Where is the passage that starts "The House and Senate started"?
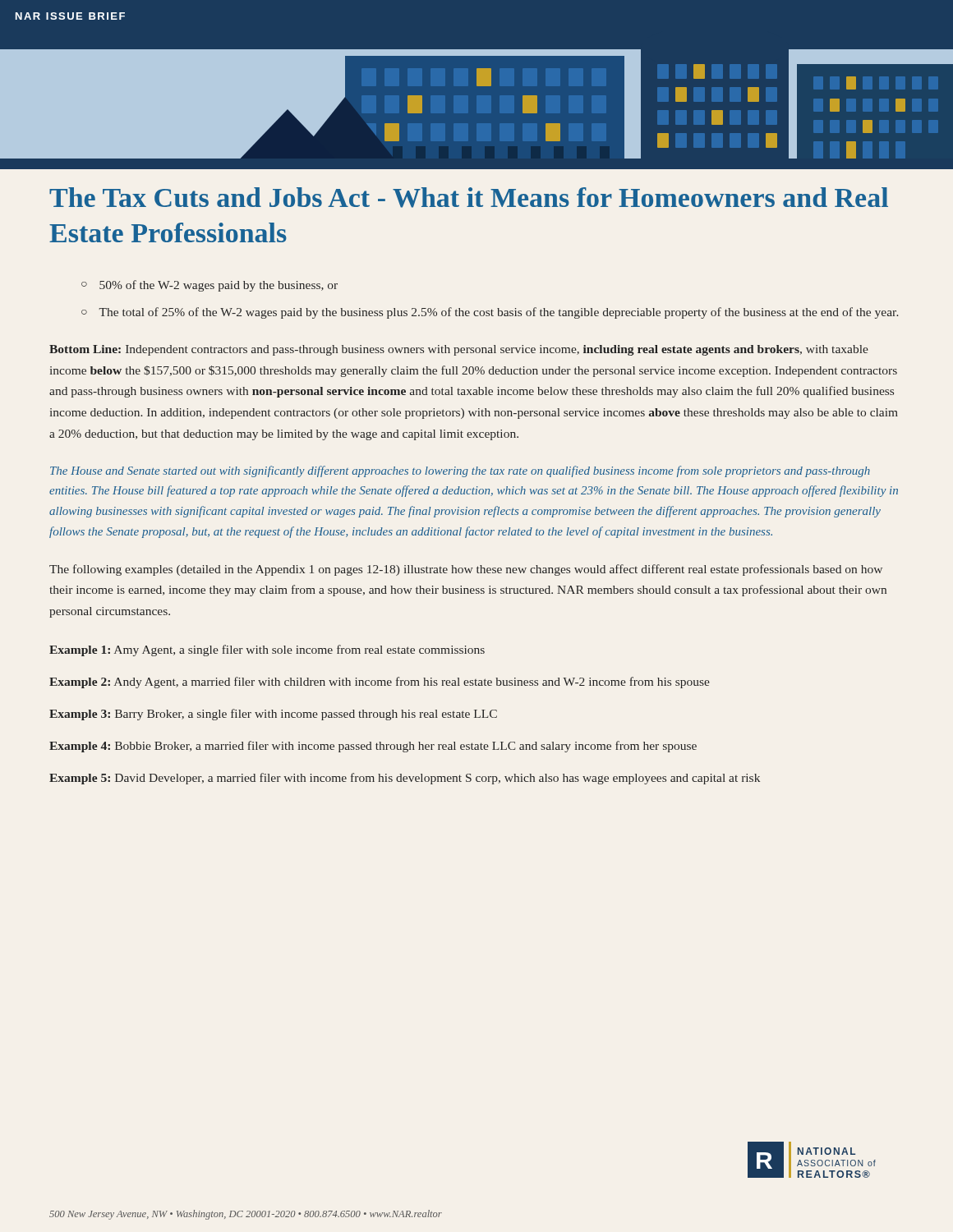Screen dimensions: 1232x953 pos(474,501)
